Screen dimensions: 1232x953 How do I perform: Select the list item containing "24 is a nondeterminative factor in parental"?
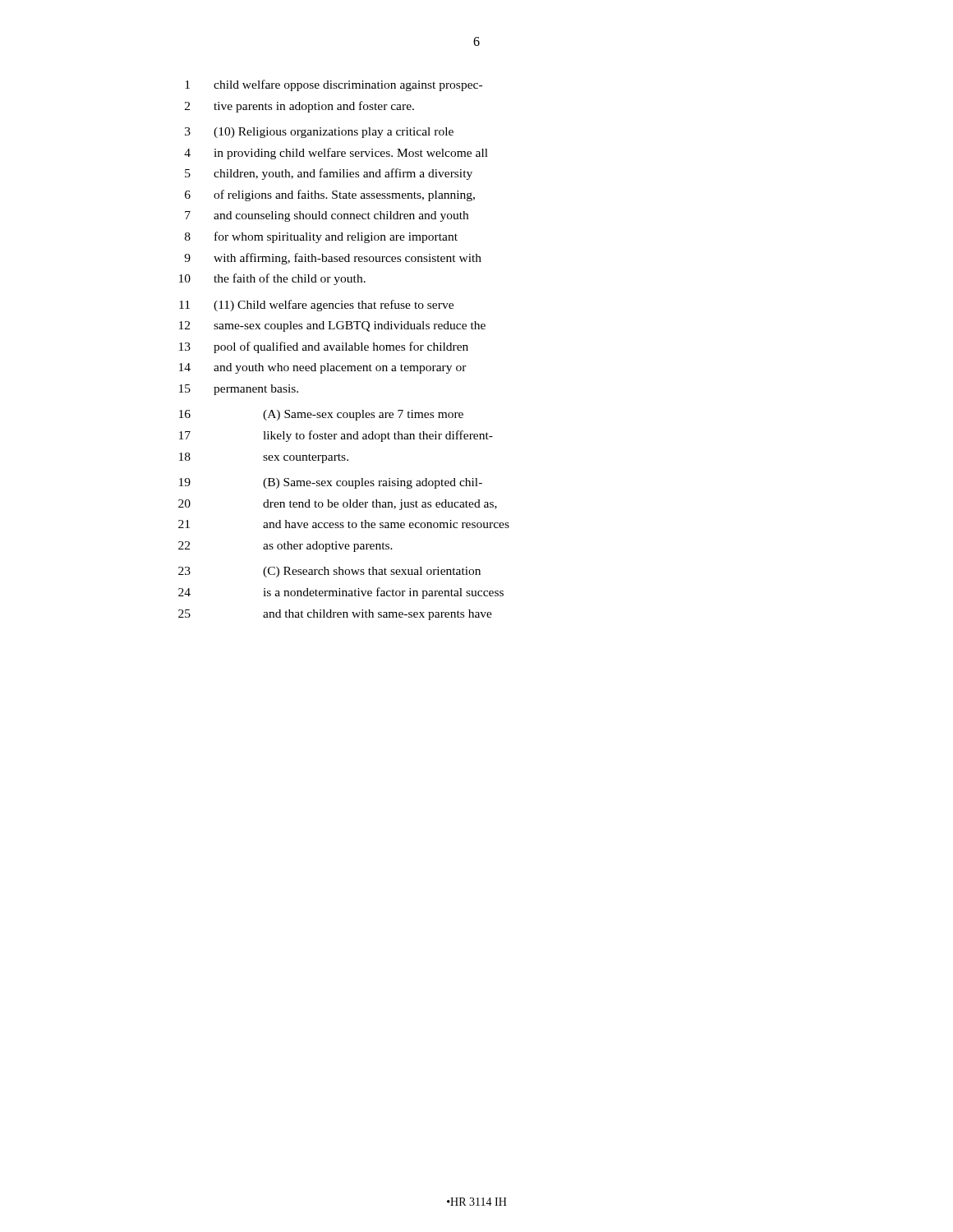501,592
